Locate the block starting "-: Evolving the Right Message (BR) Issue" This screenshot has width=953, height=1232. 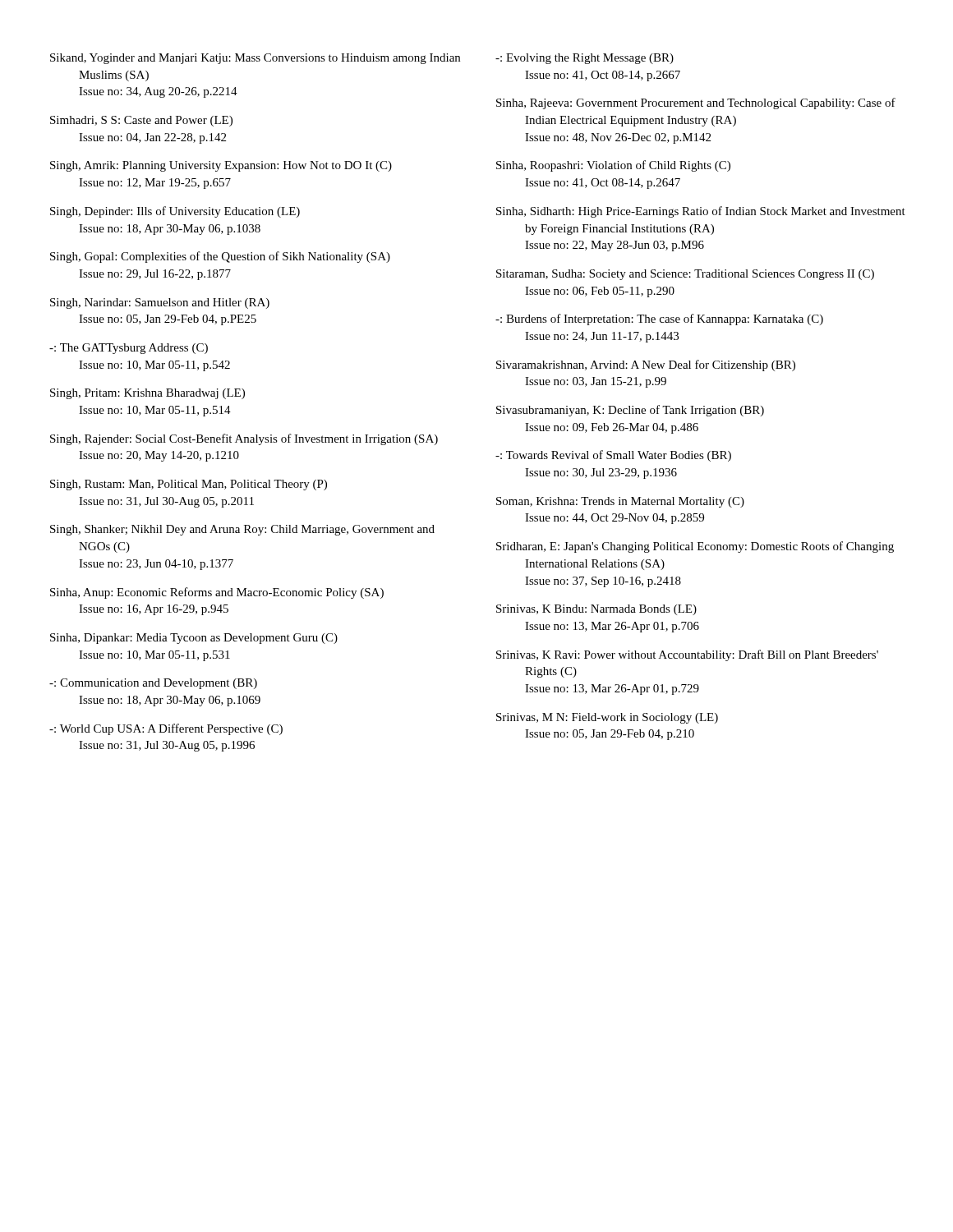click(x=585, y=59)
